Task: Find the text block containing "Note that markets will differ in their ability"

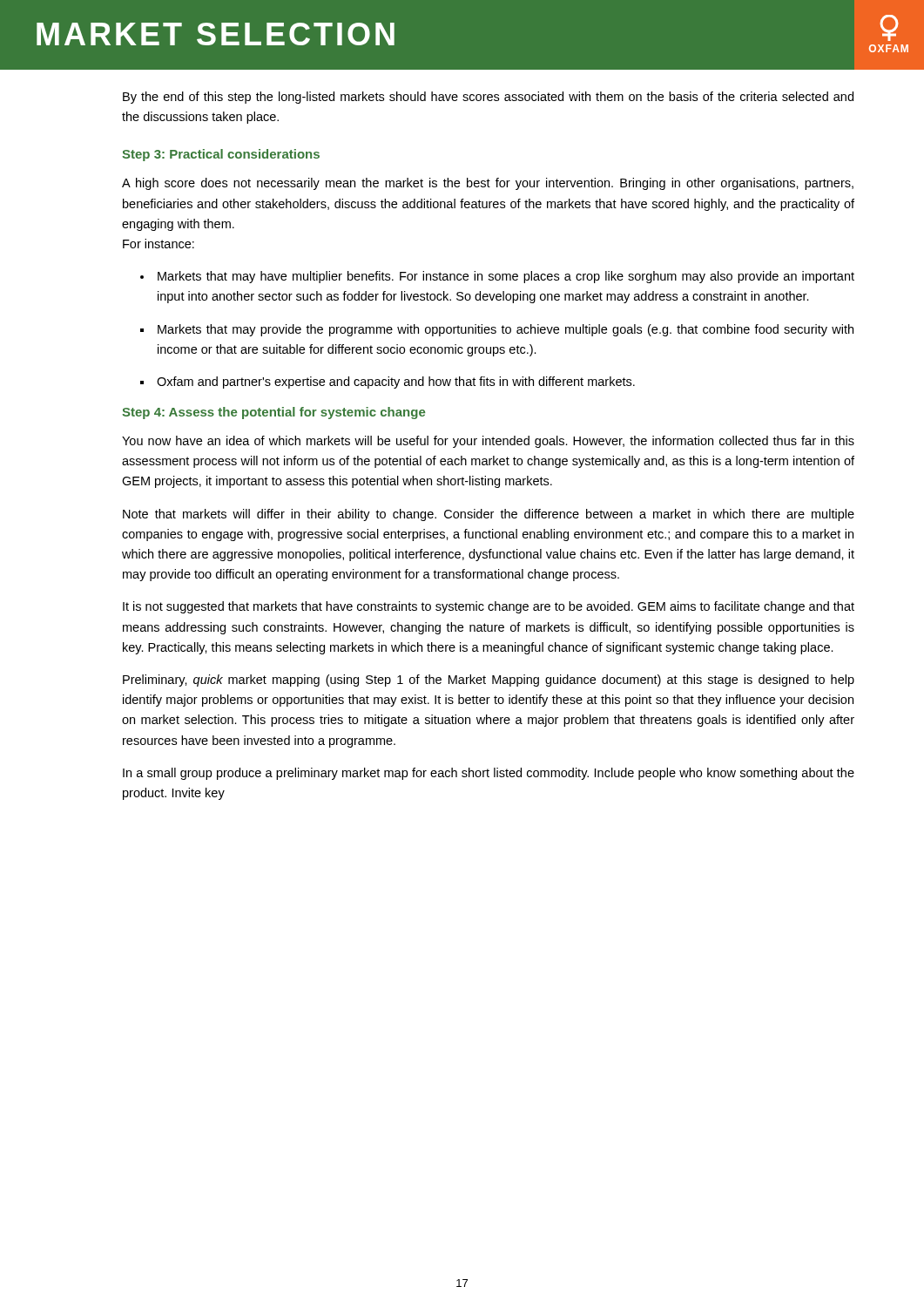Action: [488, 544]
